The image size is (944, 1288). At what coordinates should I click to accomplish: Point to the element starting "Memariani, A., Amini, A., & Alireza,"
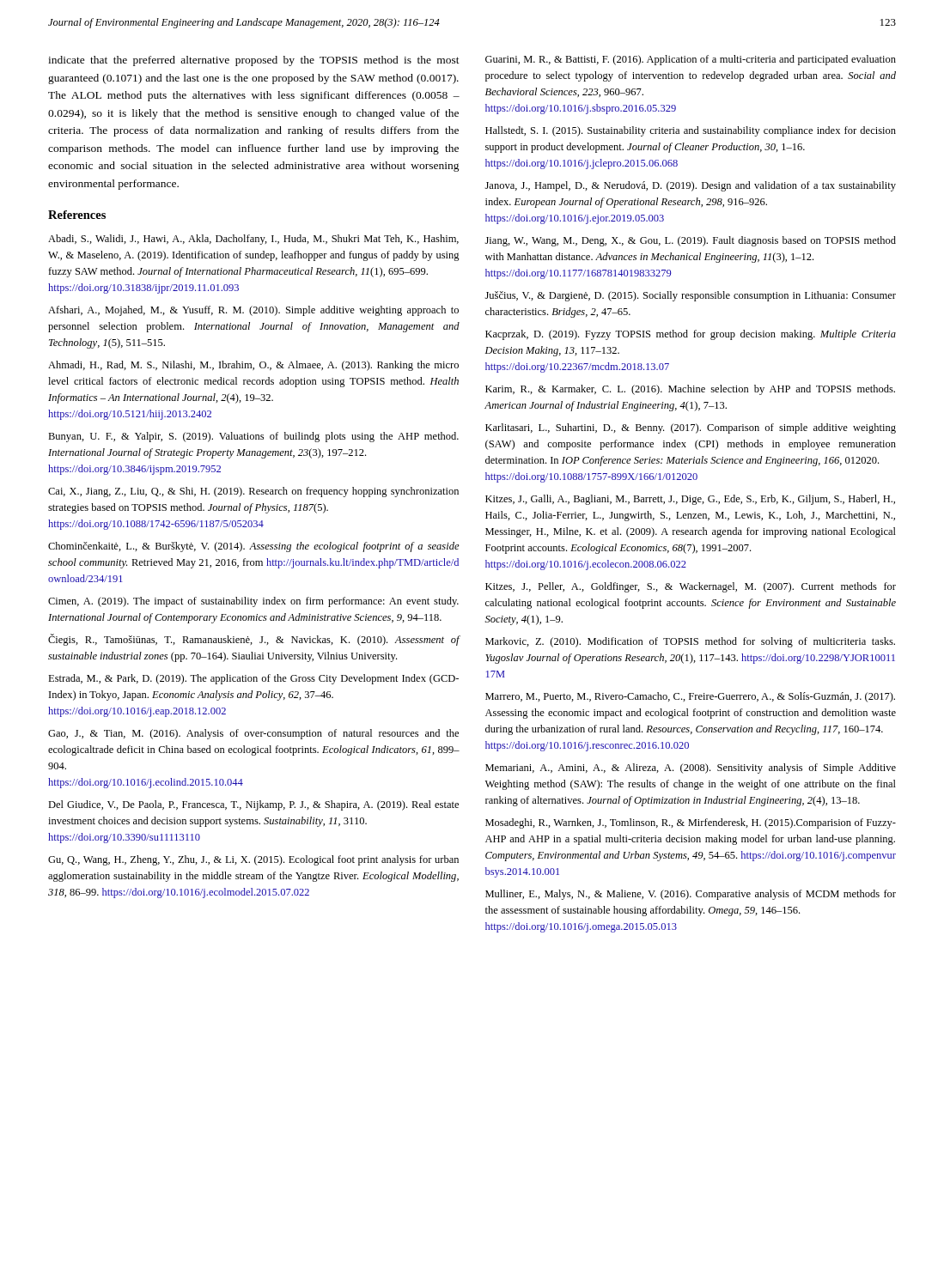[690, 784]
